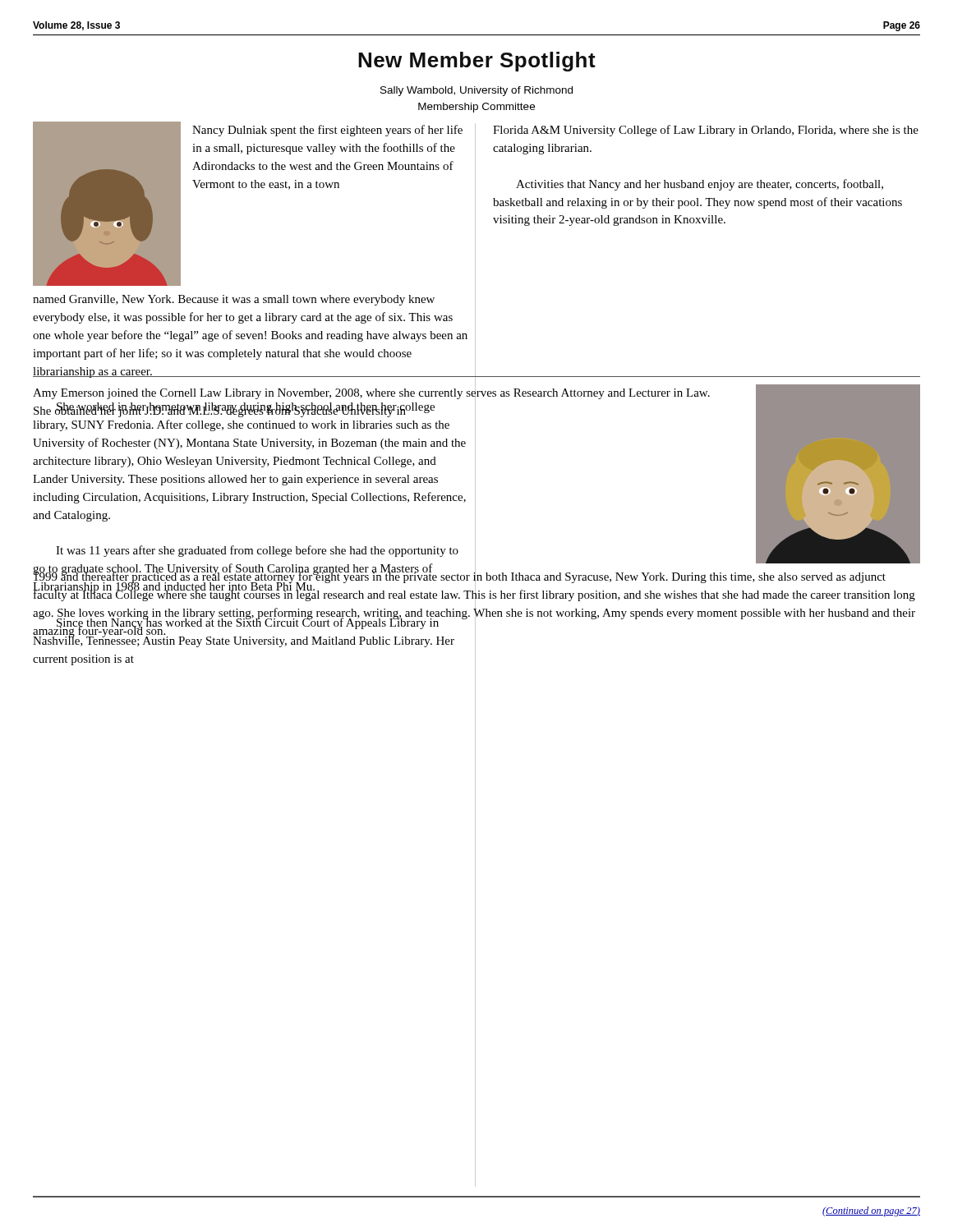Find the title
The height and width of the screenshot is (1232, 953).
click(x=476, y=60)
